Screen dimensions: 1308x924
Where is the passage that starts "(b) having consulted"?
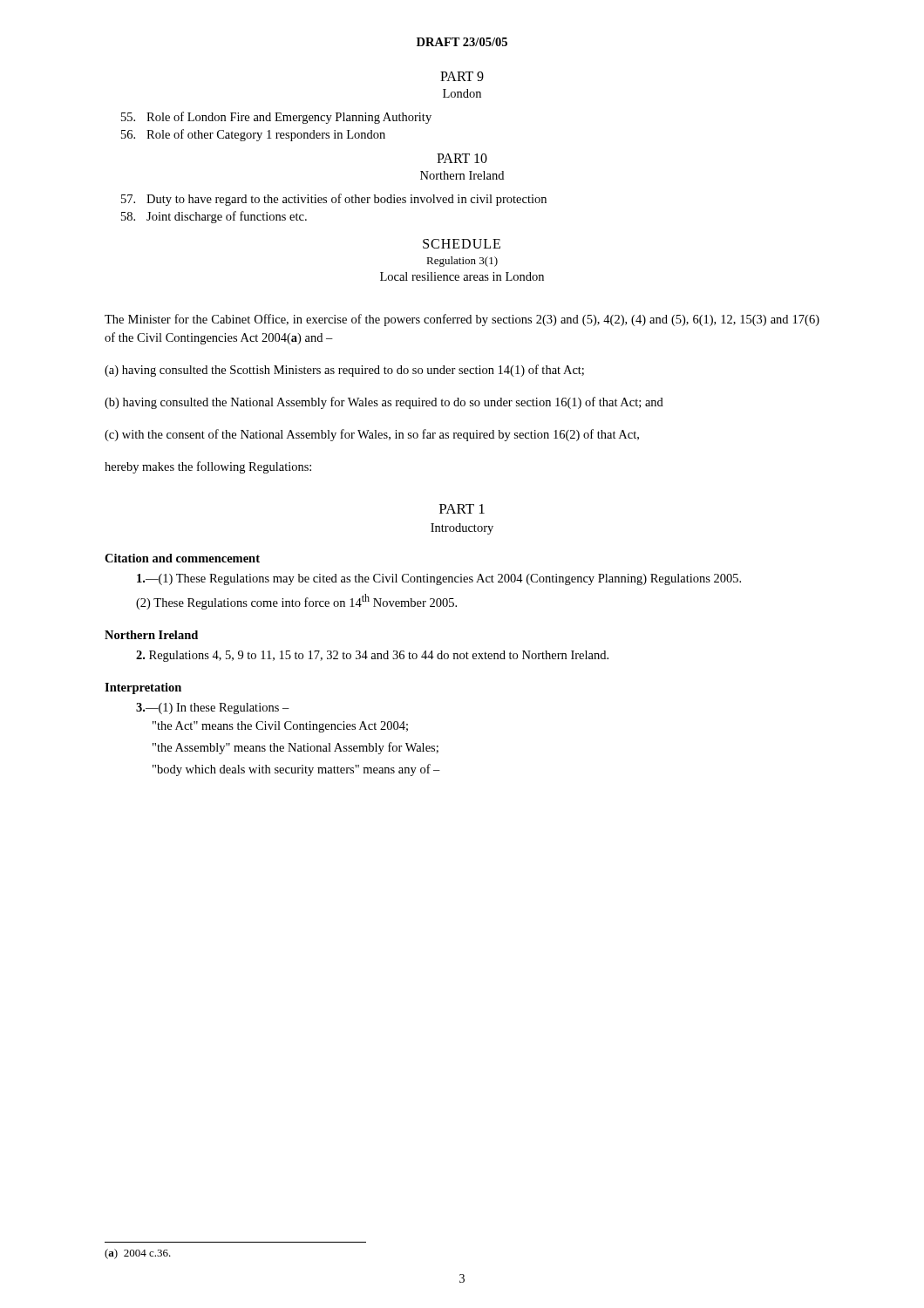tap(384, 402)
